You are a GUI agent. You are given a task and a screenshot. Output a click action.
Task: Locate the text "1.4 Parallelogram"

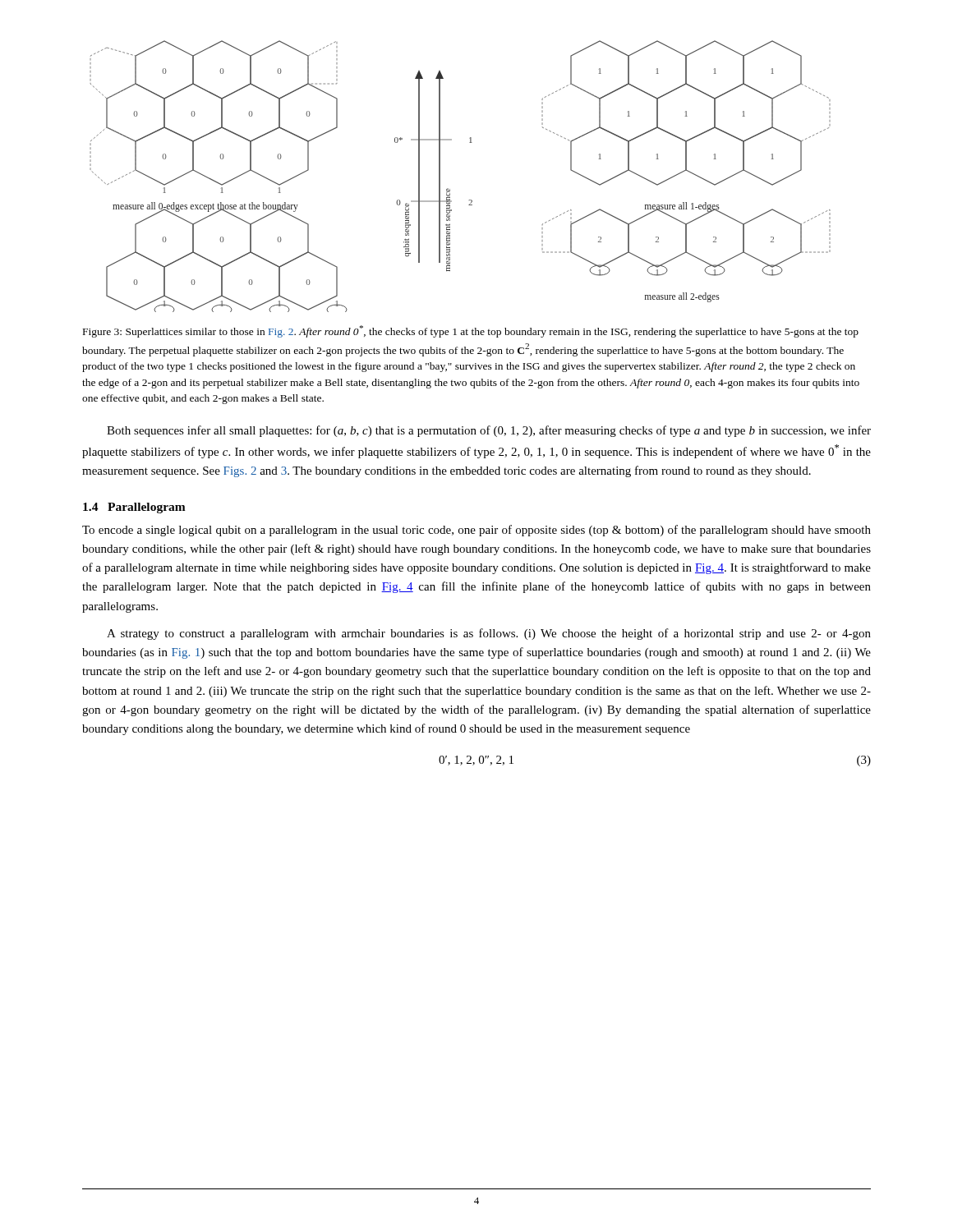pyautogui.click(x=134, y=506)
